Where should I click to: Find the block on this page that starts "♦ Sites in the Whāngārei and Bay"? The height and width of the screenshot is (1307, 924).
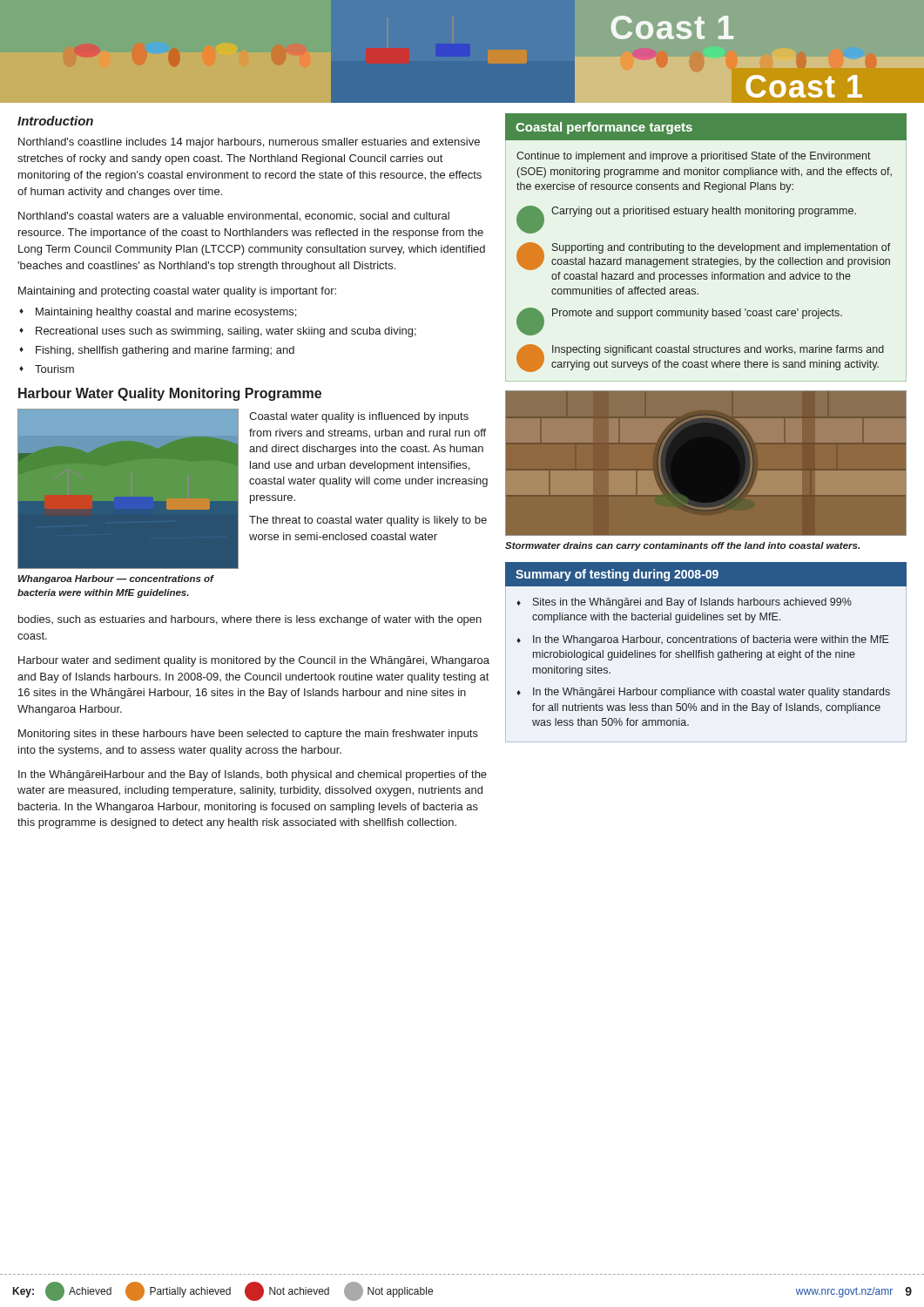click(x=684, y=609)
